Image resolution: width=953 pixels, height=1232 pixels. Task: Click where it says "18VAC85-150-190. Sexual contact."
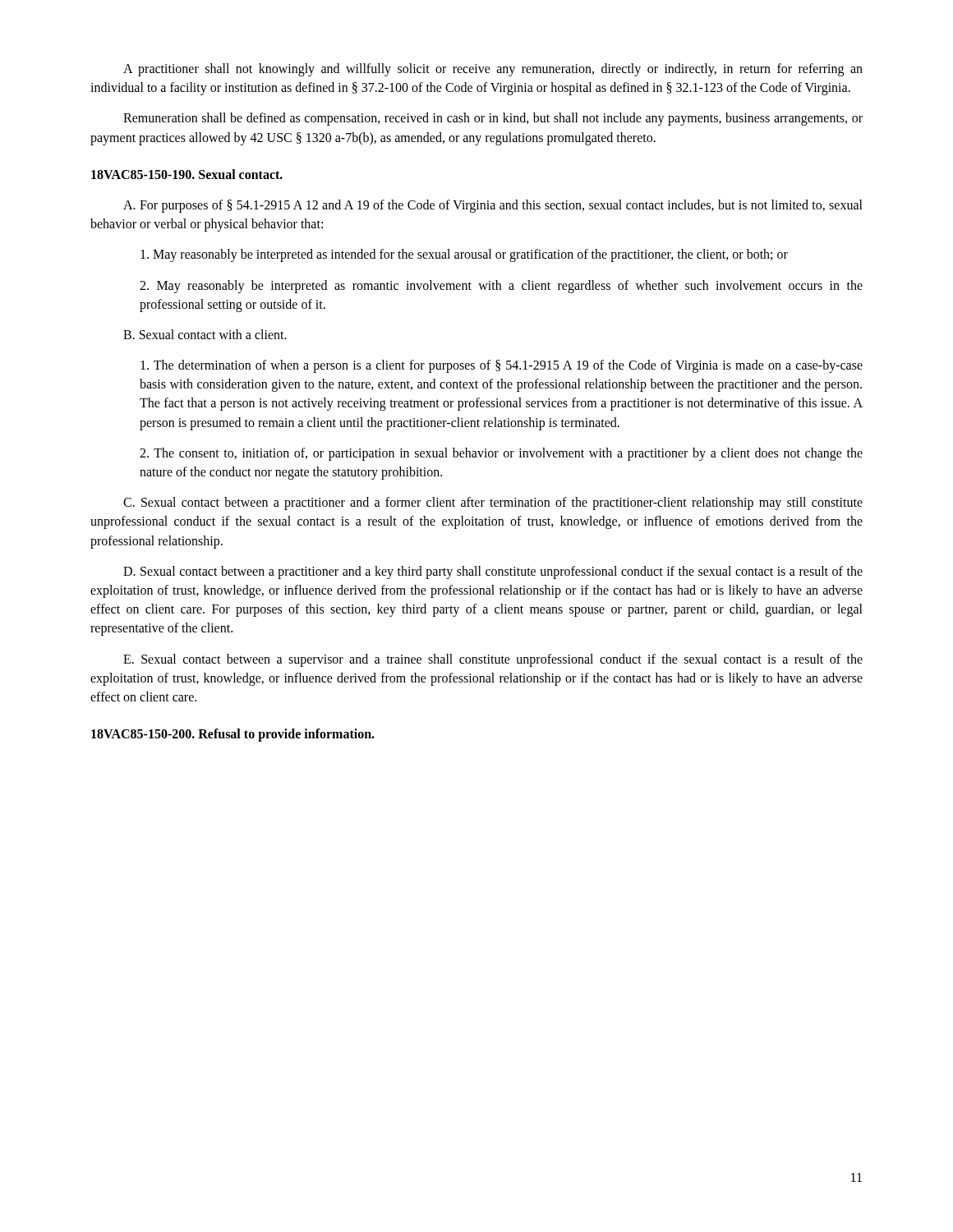[187, 174]
